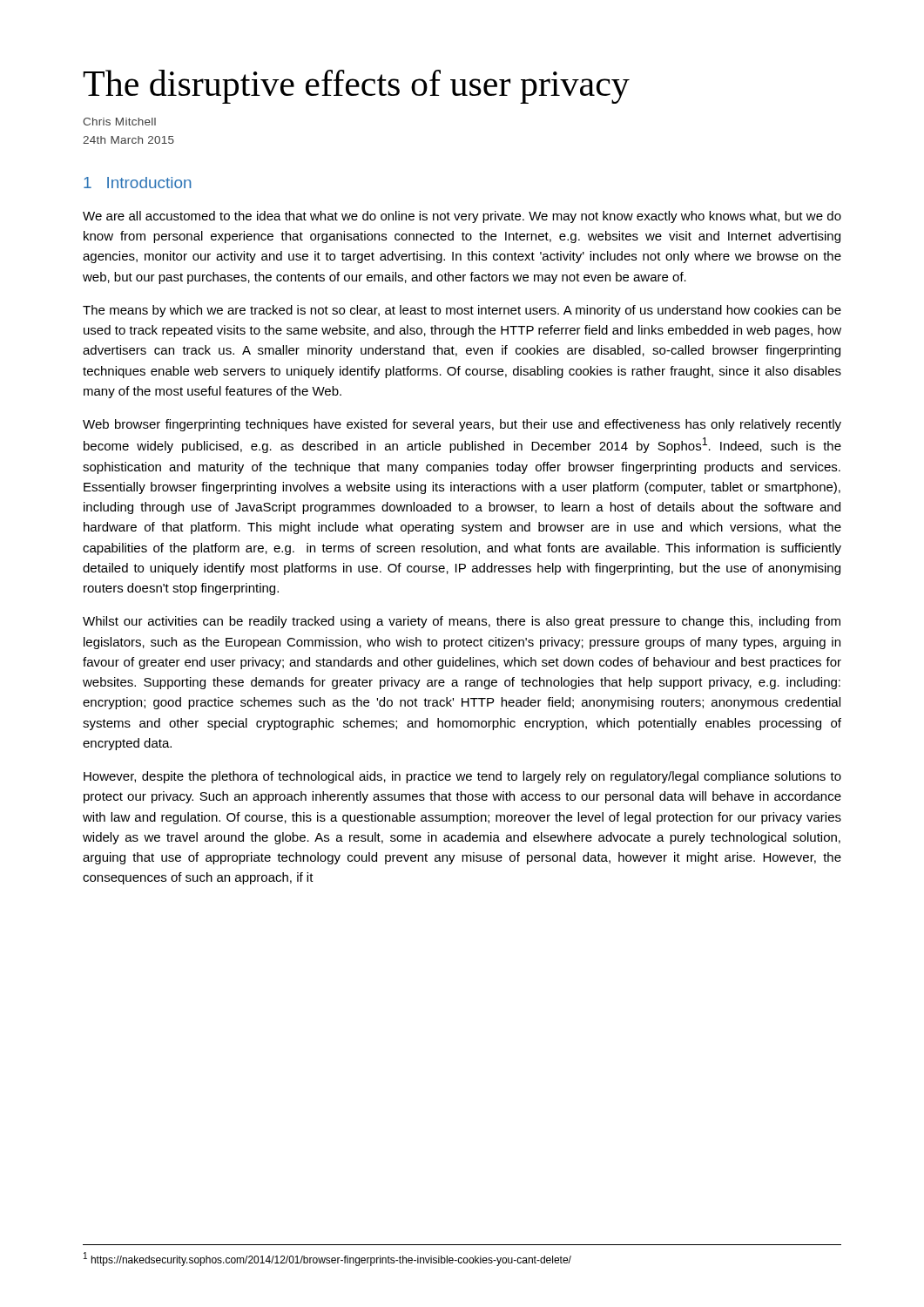The height and width of the screenshot is (1307, 924).
Task: Click on the region starting "The disruptive effects of user privacy"
Action: [x=462, y=84]
